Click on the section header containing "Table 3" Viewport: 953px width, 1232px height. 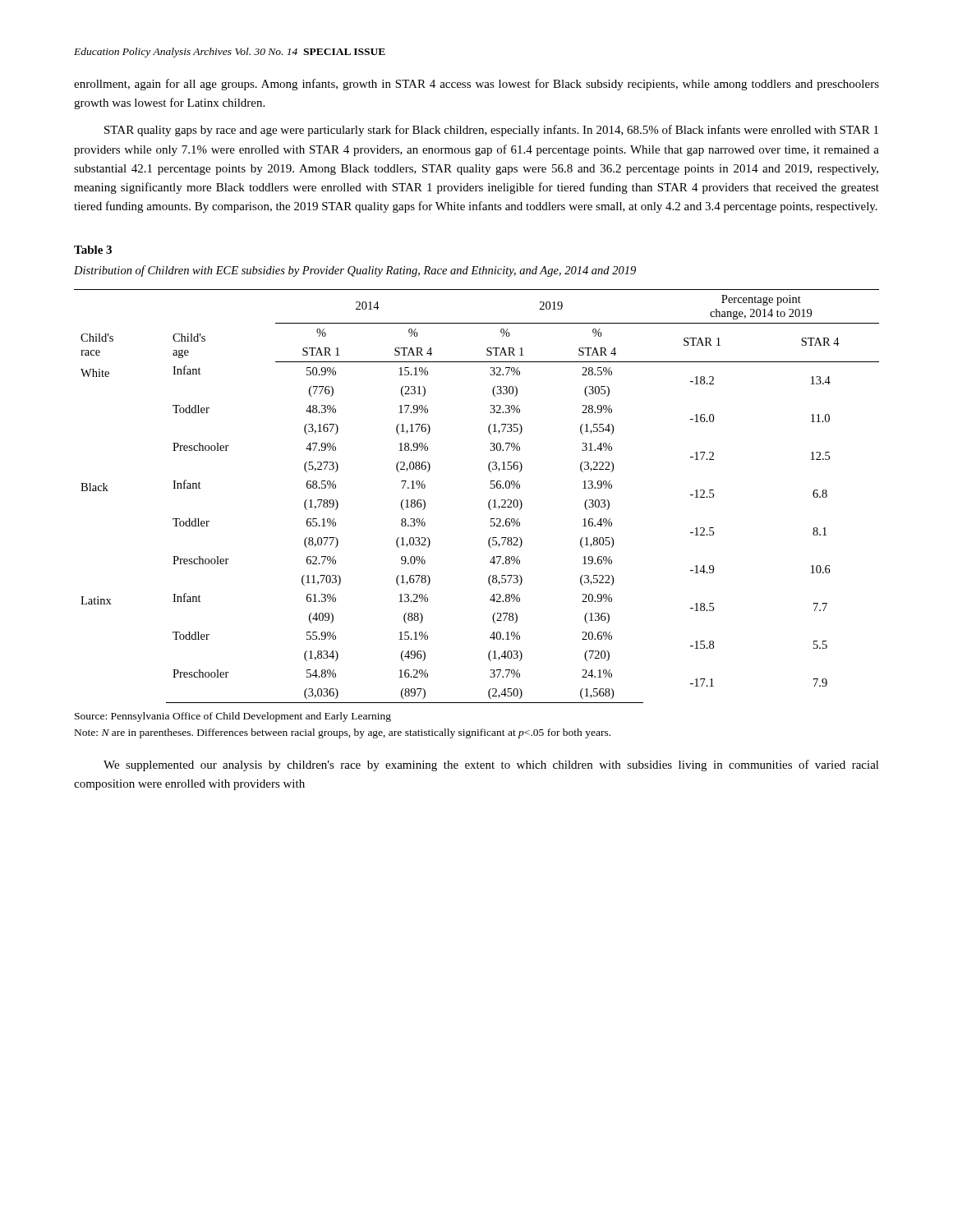(x=93, y=249)
